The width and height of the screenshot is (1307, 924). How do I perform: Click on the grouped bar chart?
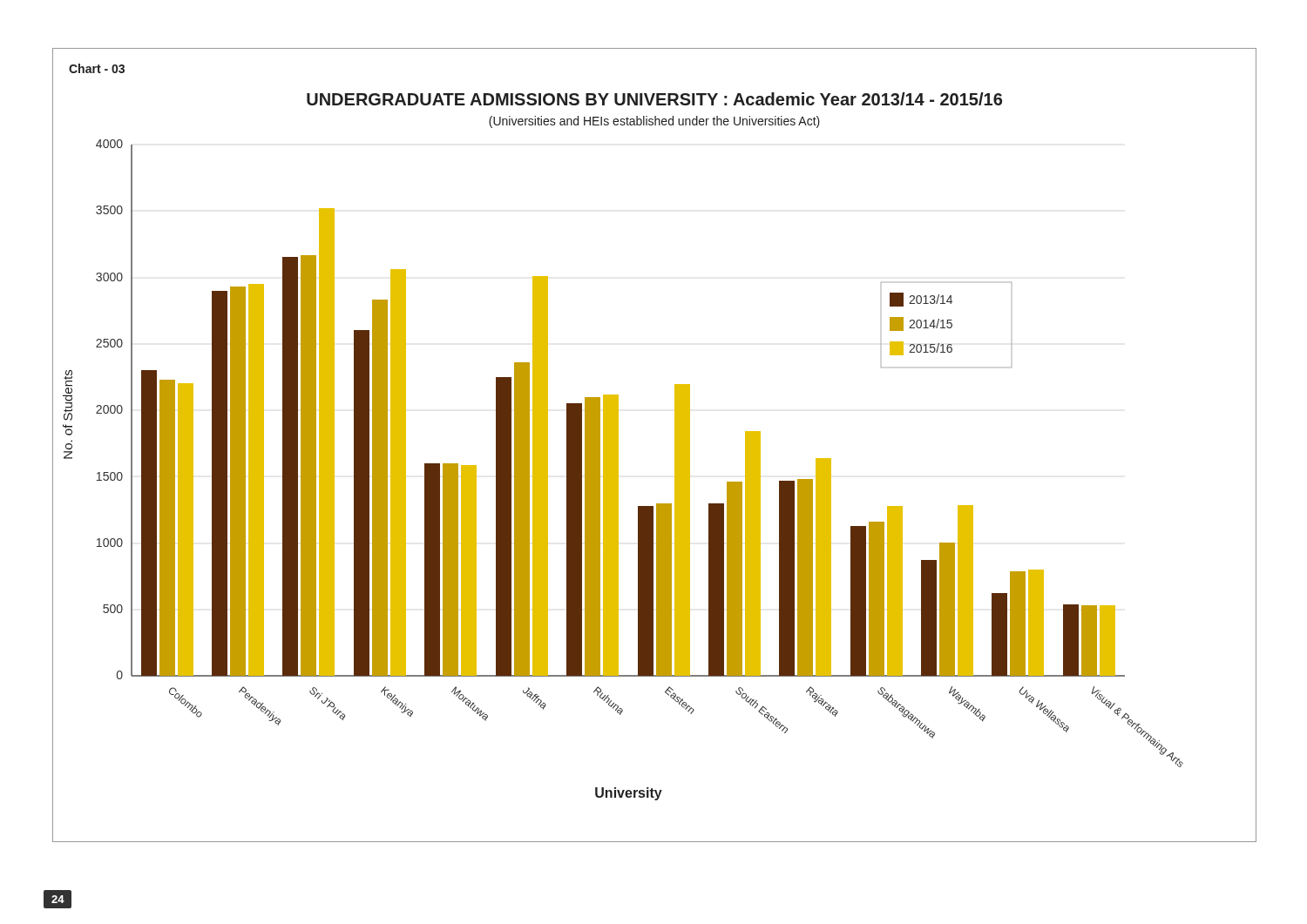click(x=654, y=445)
